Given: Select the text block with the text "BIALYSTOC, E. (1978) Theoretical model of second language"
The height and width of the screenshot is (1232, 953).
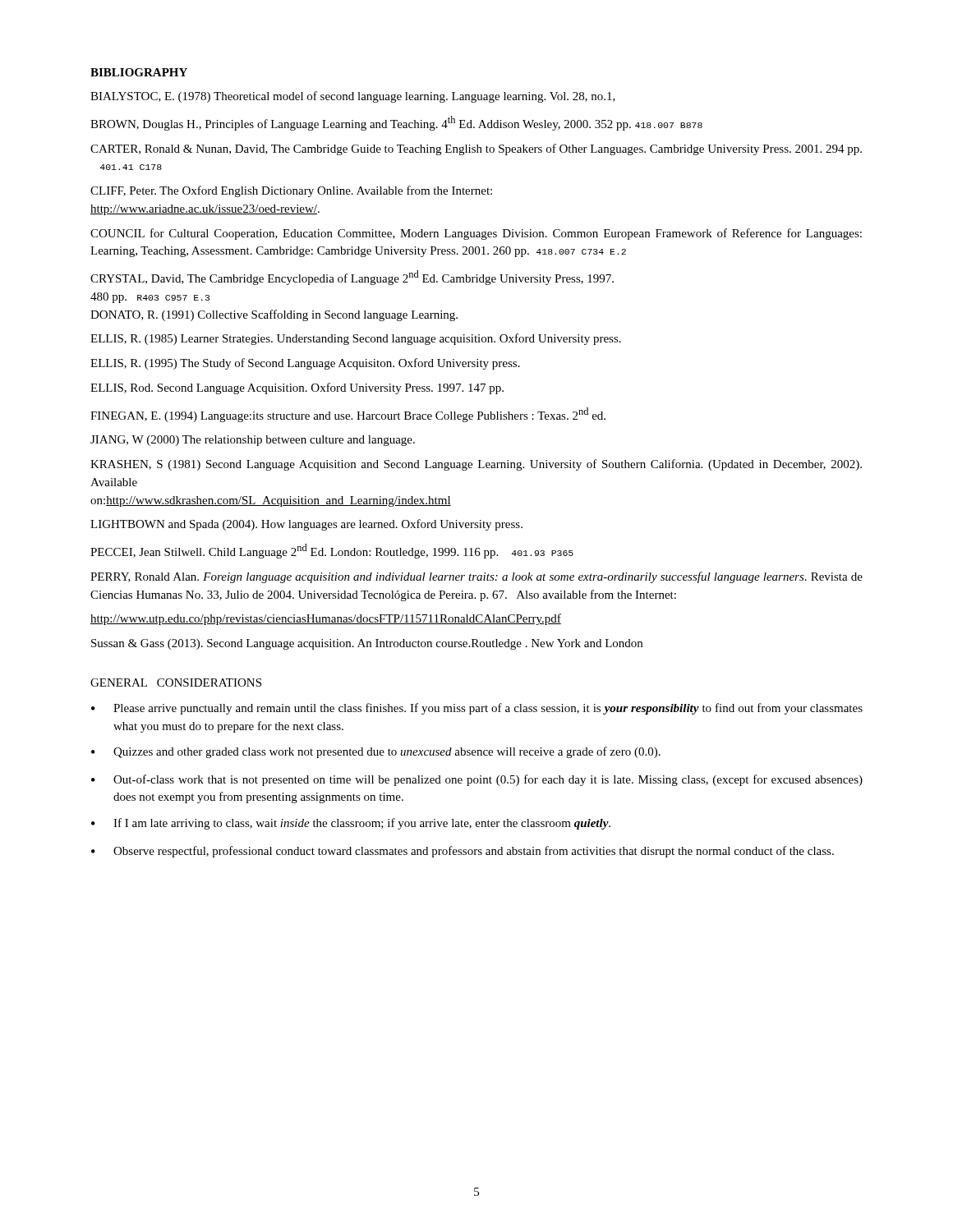Looking at the screenshot, I should 353,96.
